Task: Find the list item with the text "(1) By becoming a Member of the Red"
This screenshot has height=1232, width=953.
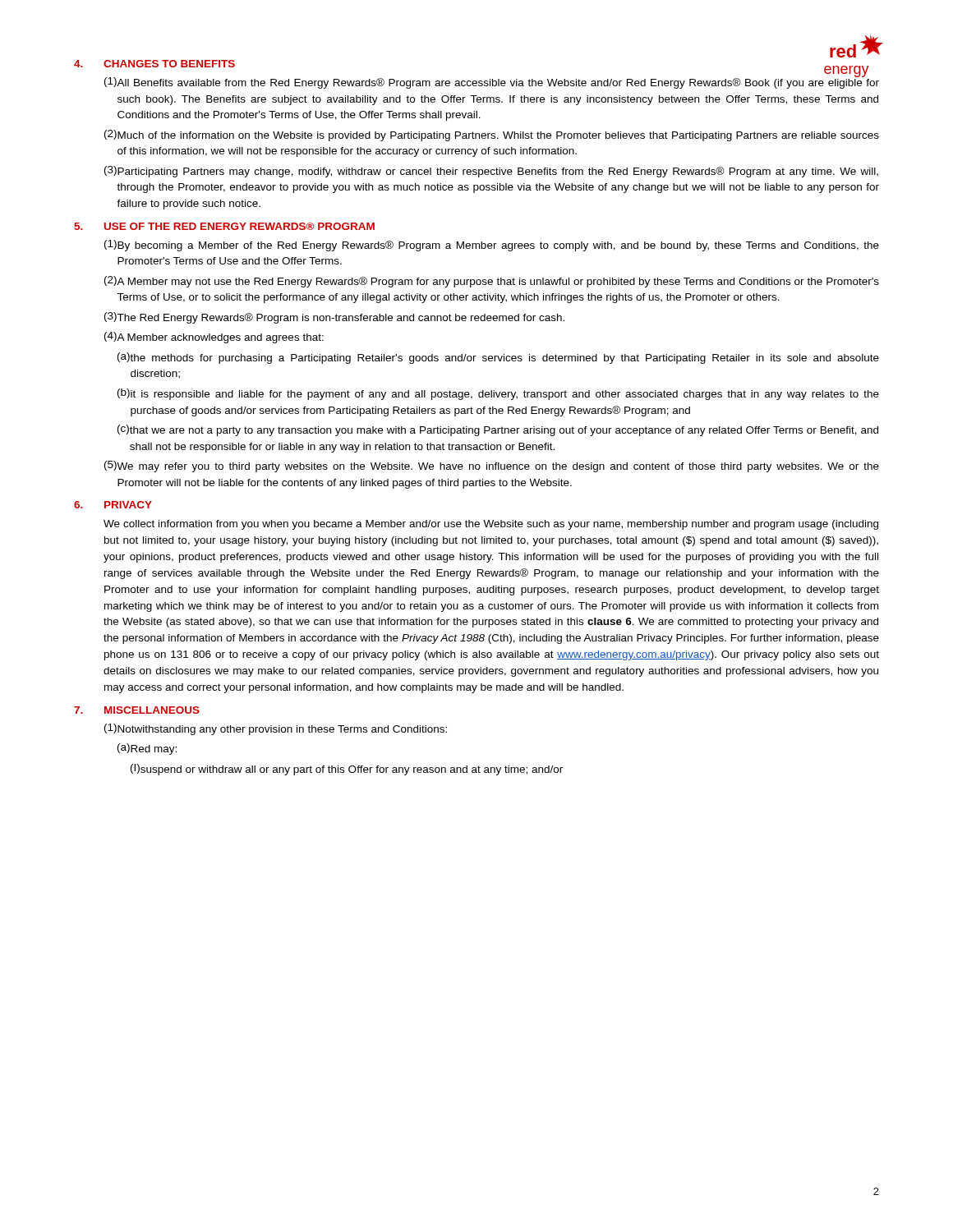Action: pyautogui.click(x=476, y=253)
